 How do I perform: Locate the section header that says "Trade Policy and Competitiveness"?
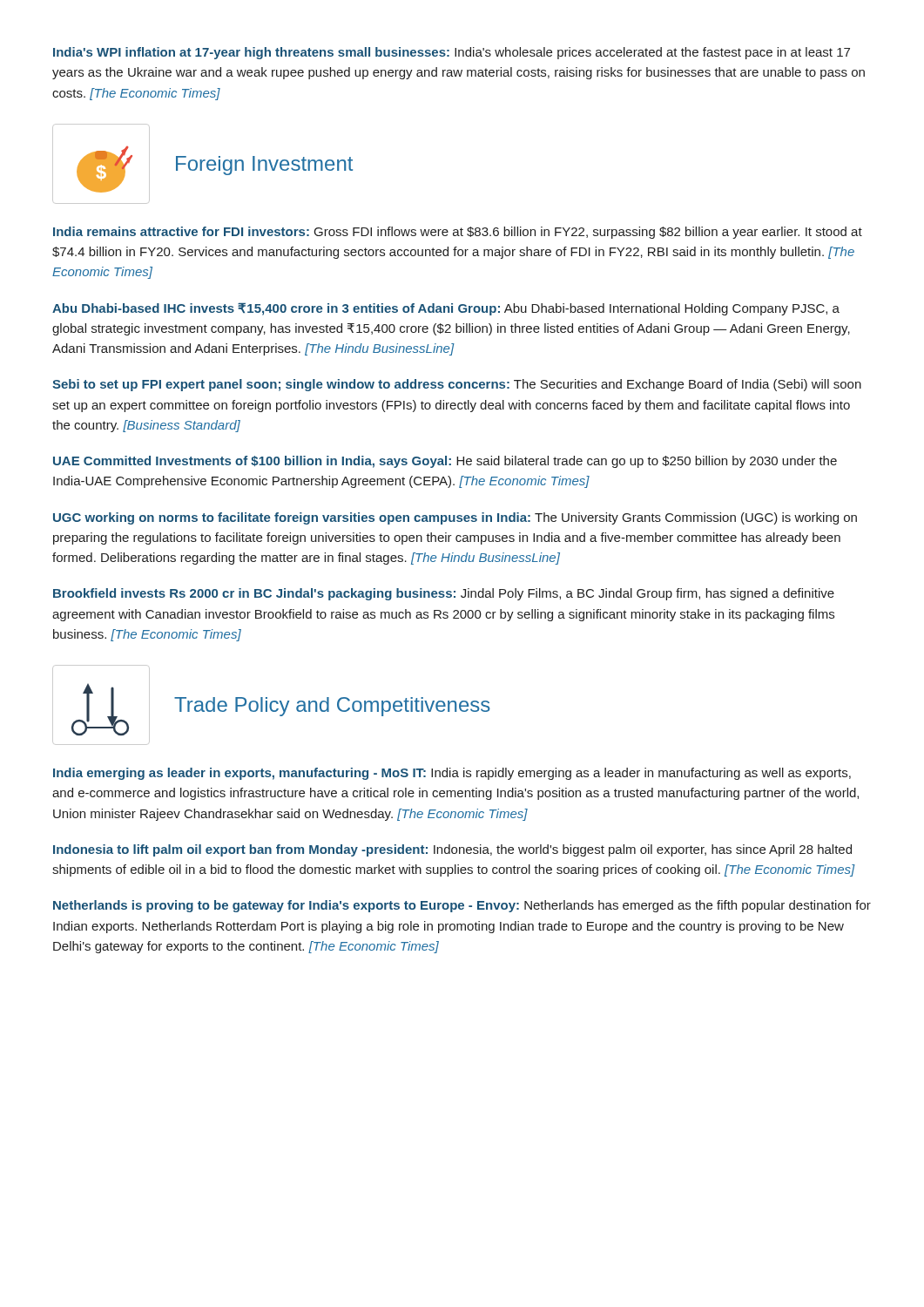pyautogui.click(x=332, y=704)
